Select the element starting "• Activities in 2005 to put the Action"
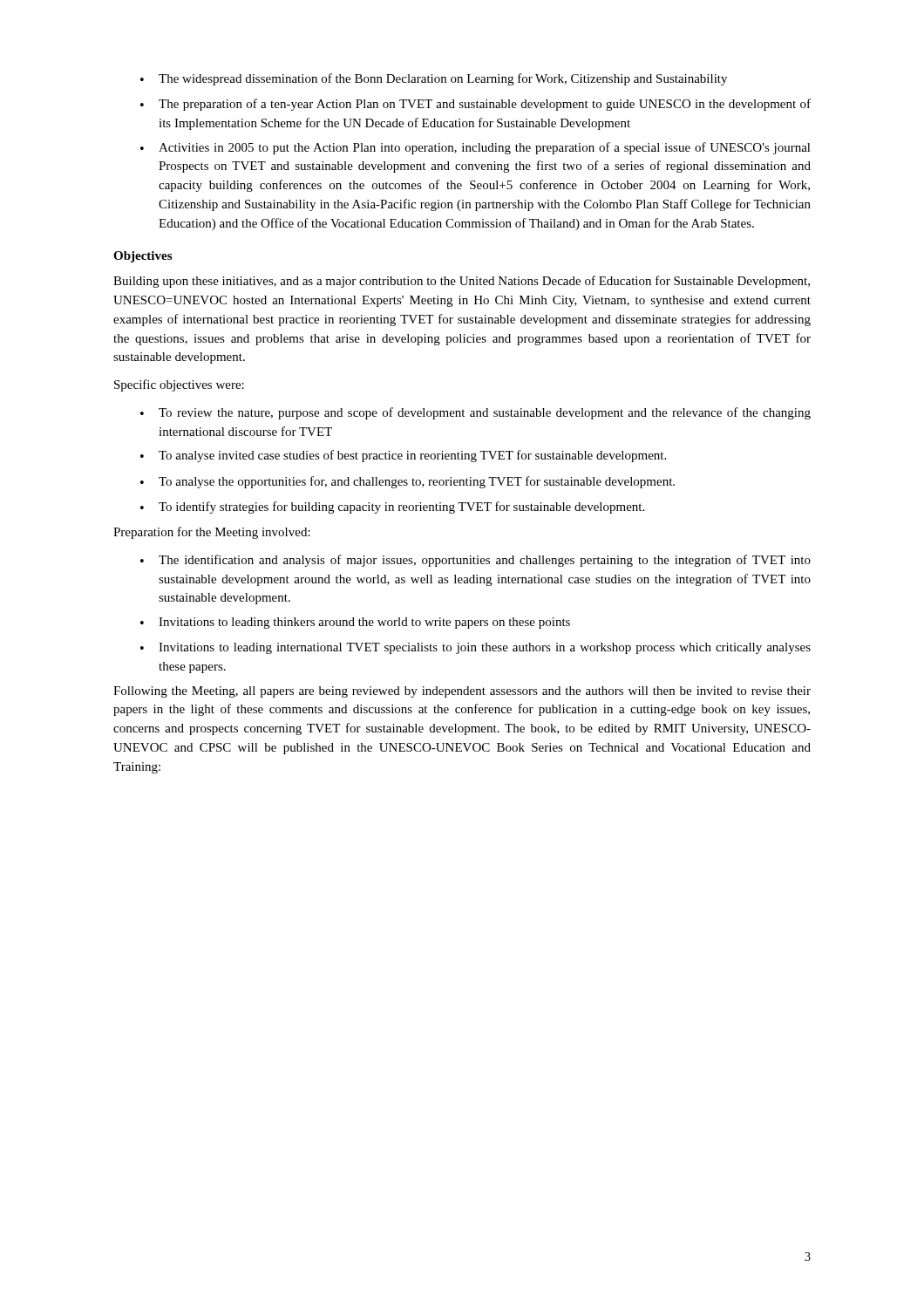The height and width of the screenshot is (1308, 924). point(475,186)
